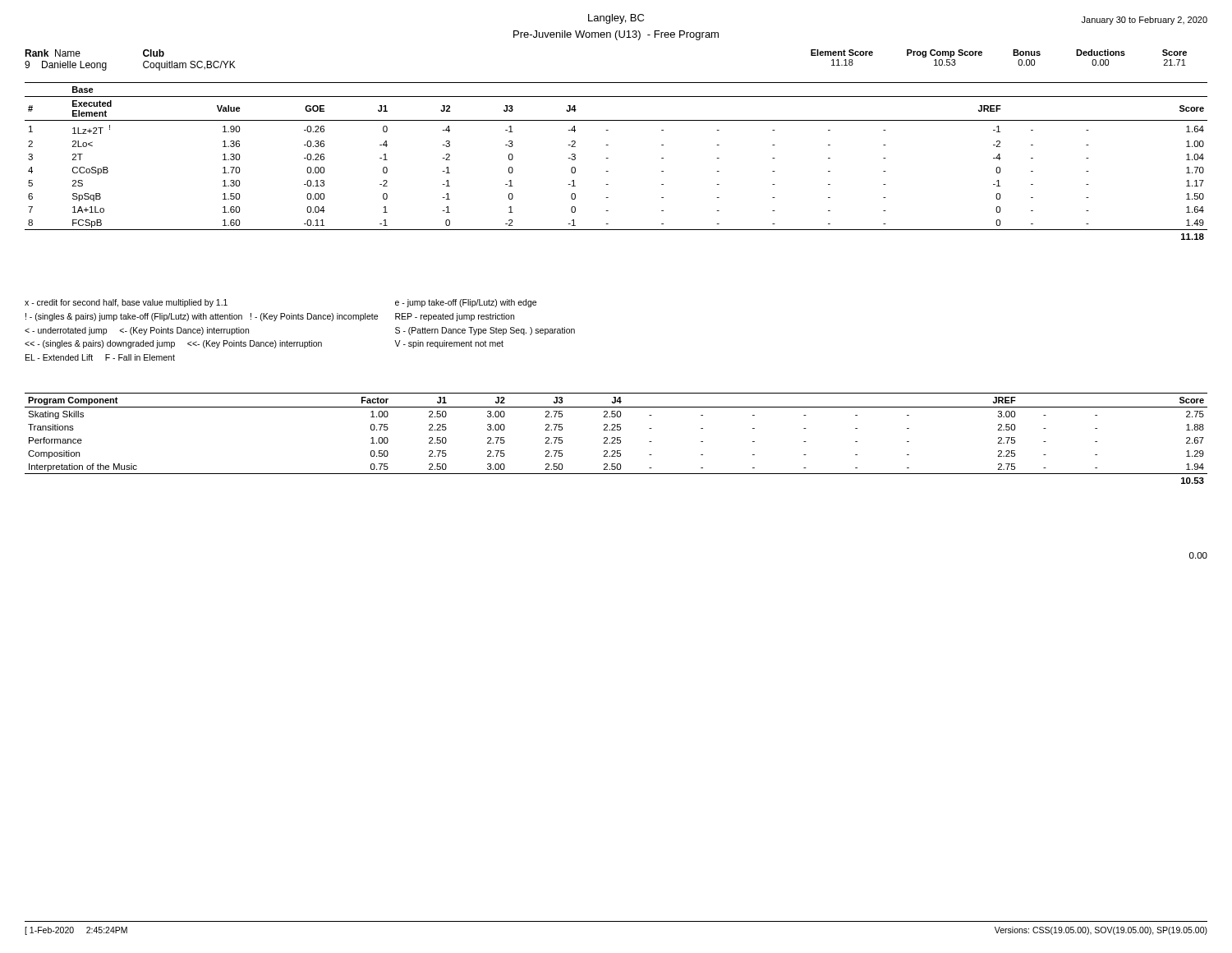Locate the table with the text "Executed Element"
1232x953 pixels.
pyautogui.click(x=616, y=163)
